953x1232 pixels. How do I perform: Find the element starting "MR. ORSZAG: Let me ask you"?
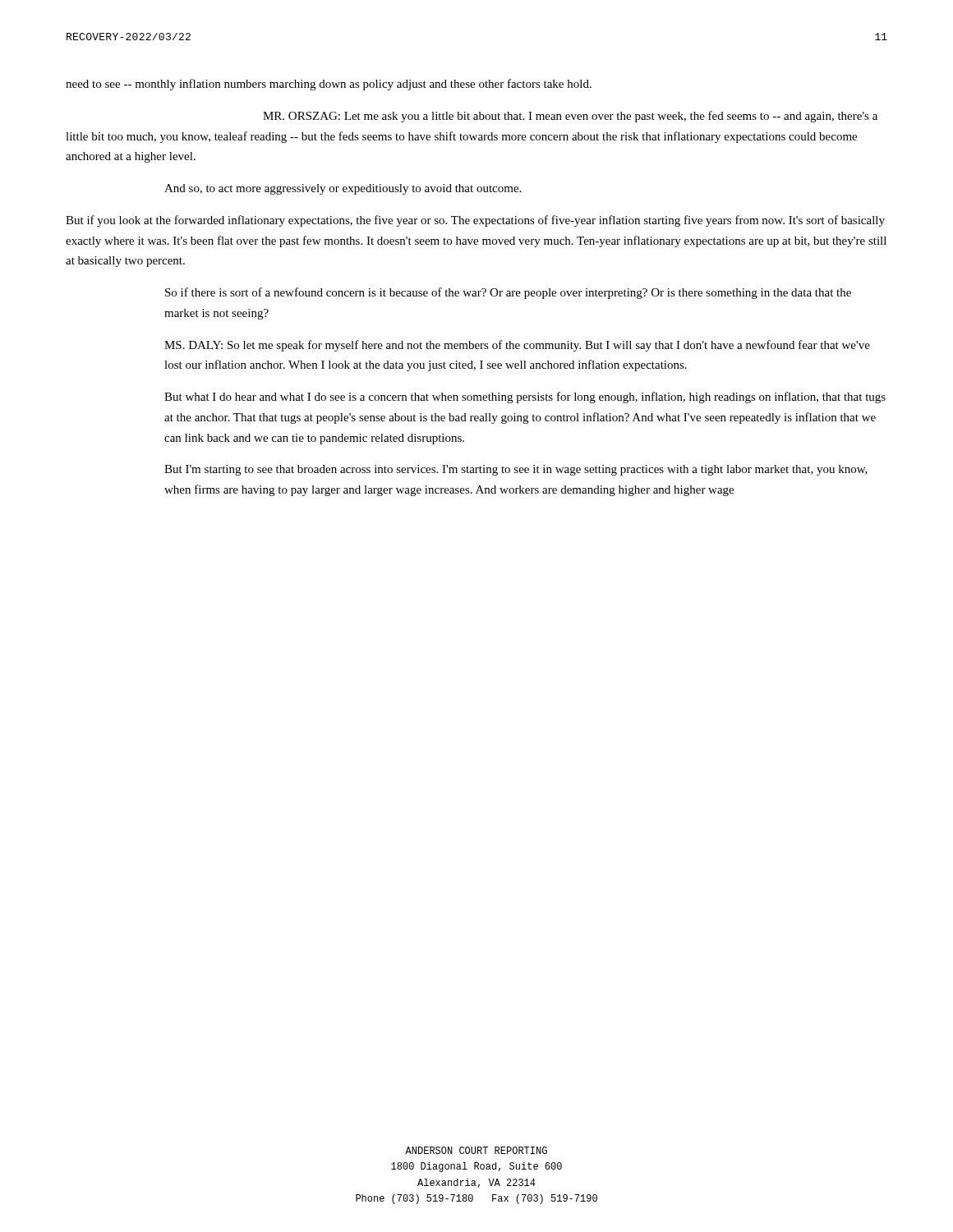(x=476, y=136)
